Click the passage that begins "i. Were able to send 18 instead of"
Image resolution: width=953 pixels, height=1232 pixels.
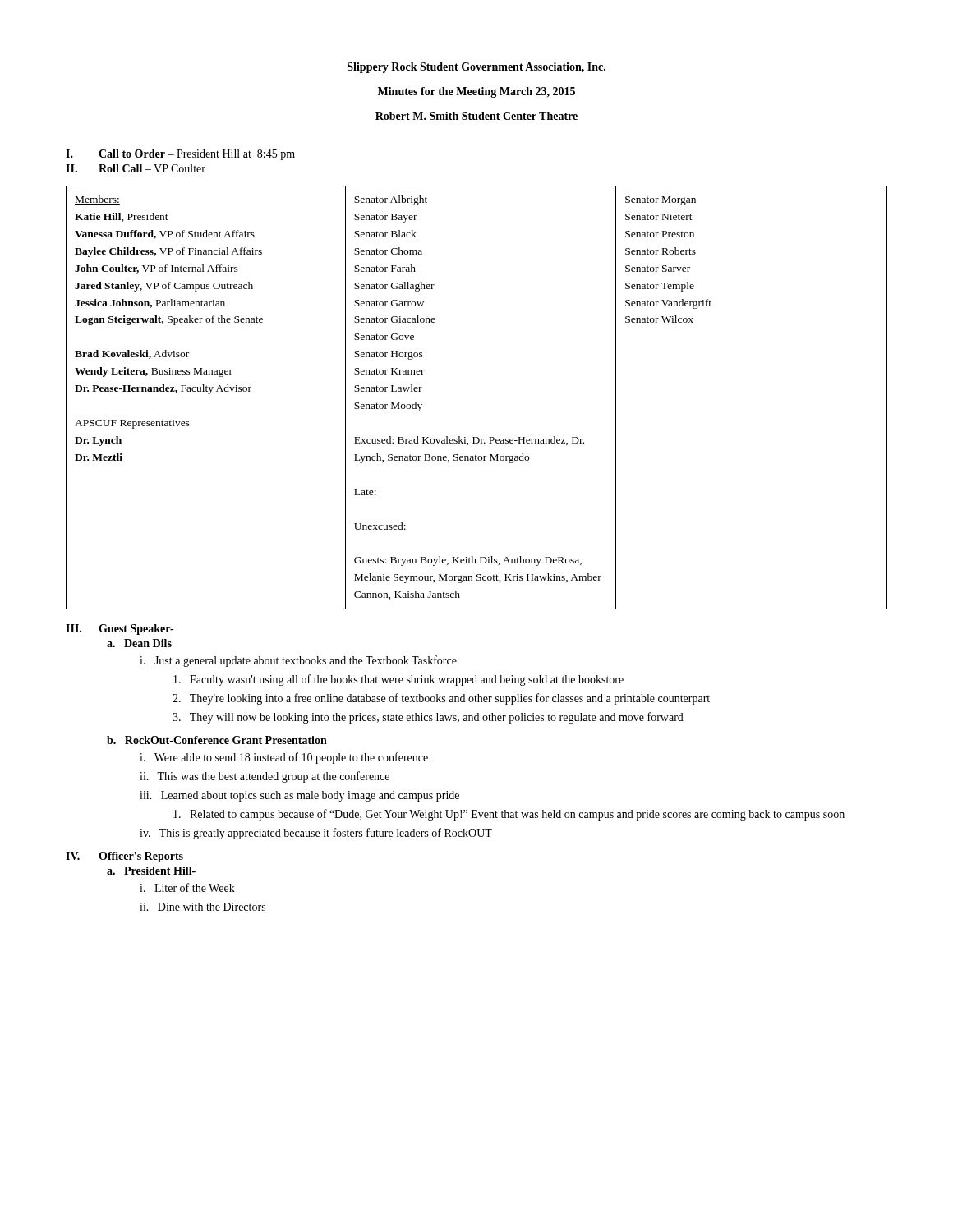(284, 758)
